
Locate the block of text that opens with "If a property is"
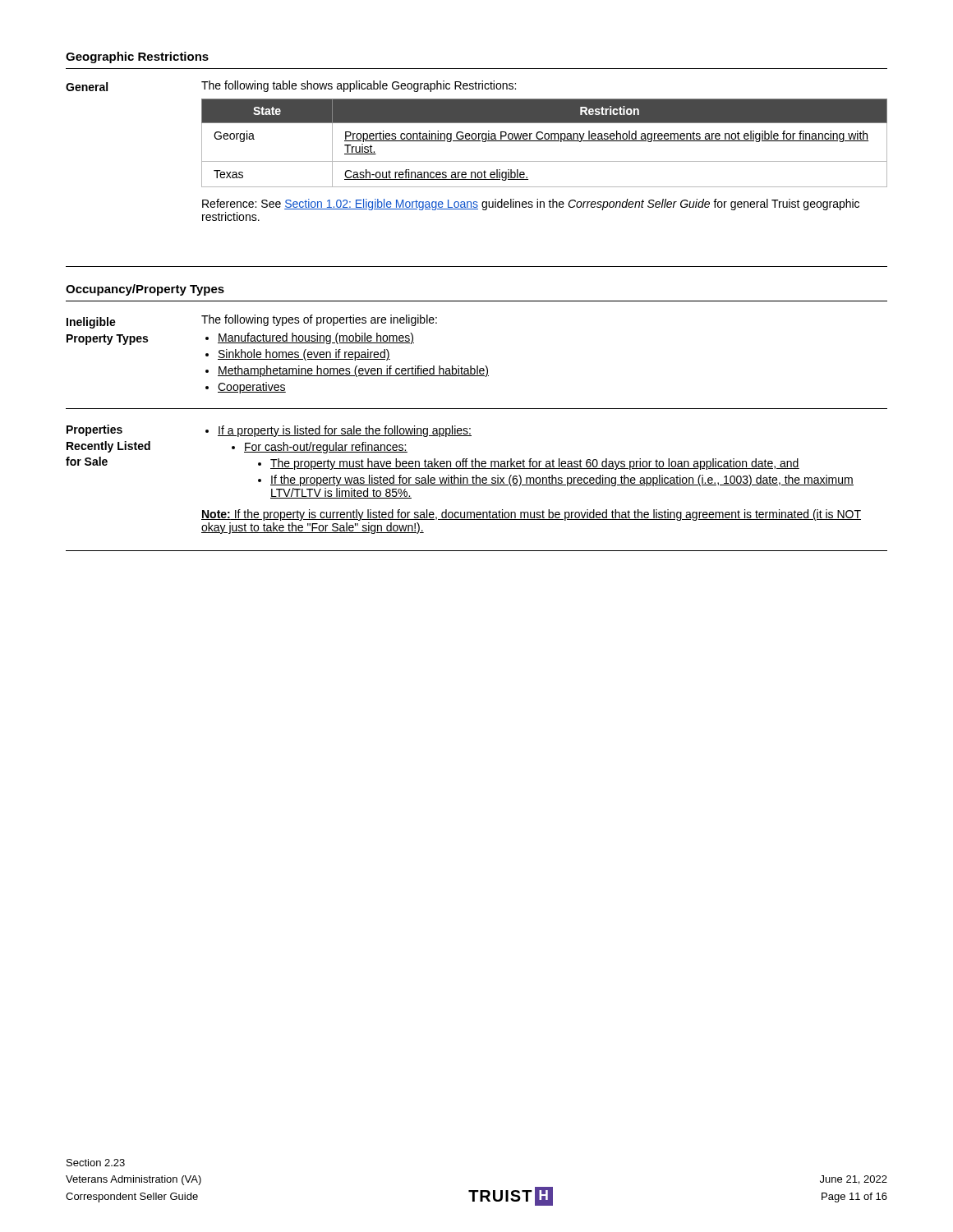click(544, 462)
